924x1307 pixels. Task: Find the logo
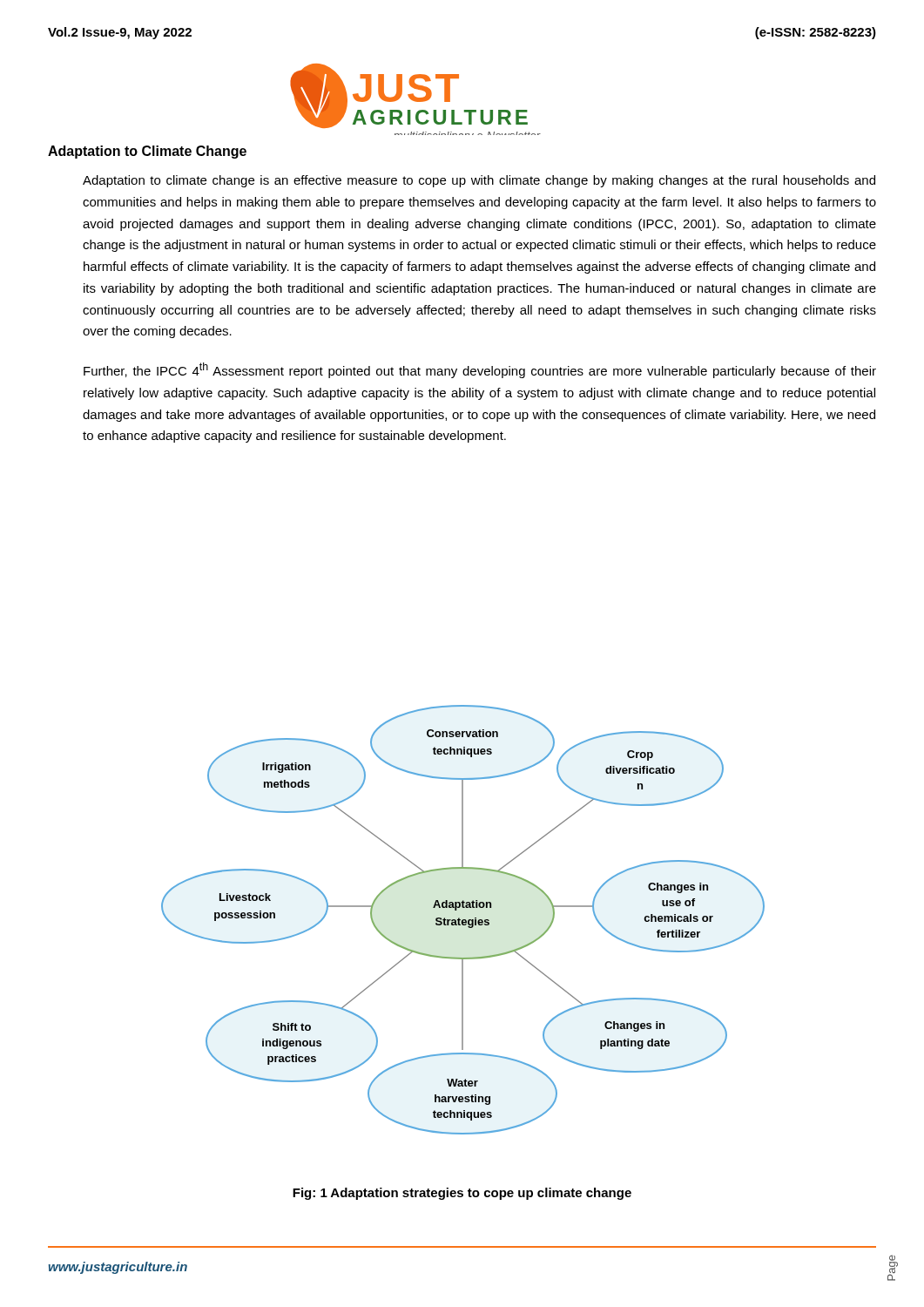click(462, 91)
